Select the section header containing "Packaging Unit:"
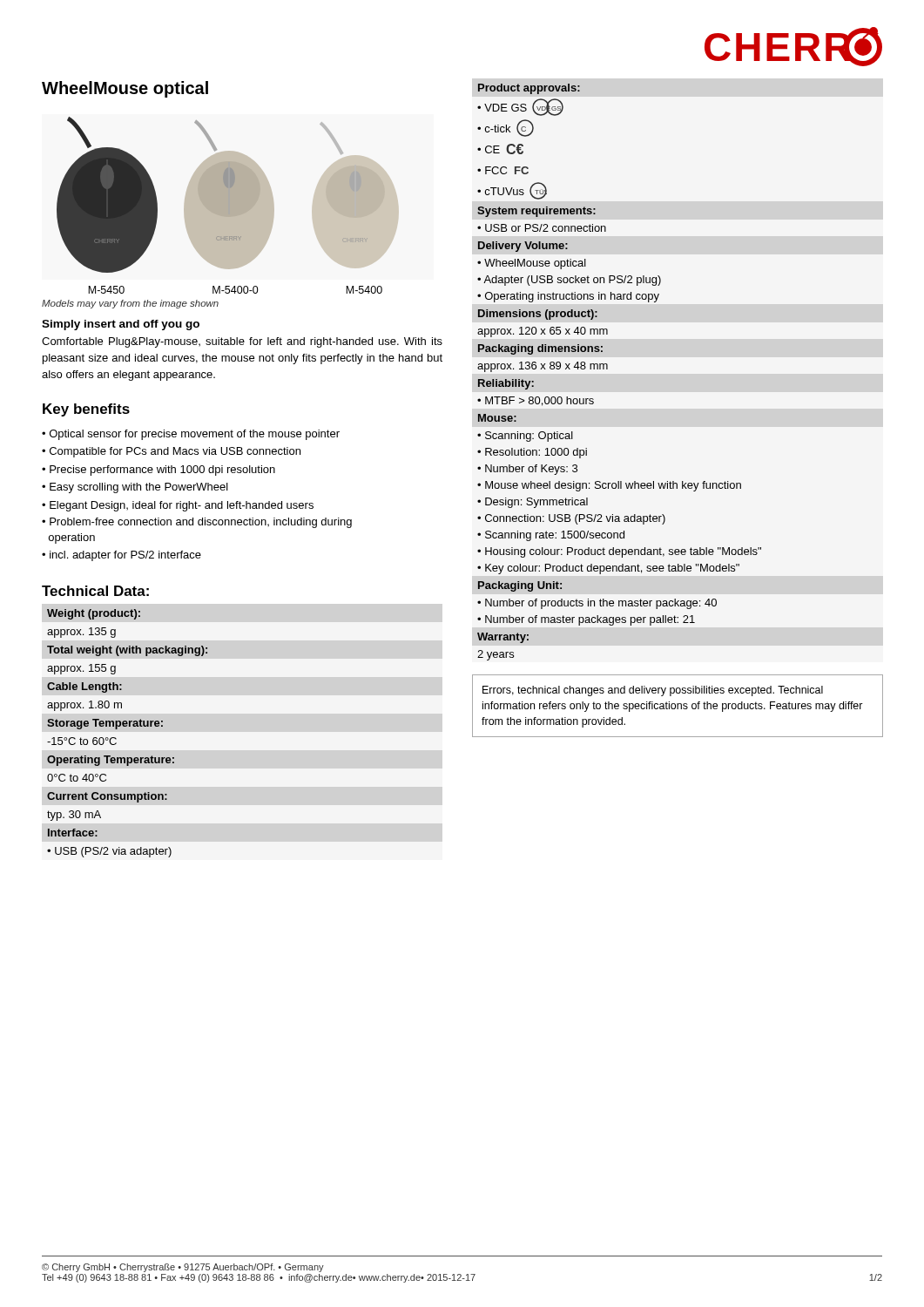924x1307 pixels. 520,585
